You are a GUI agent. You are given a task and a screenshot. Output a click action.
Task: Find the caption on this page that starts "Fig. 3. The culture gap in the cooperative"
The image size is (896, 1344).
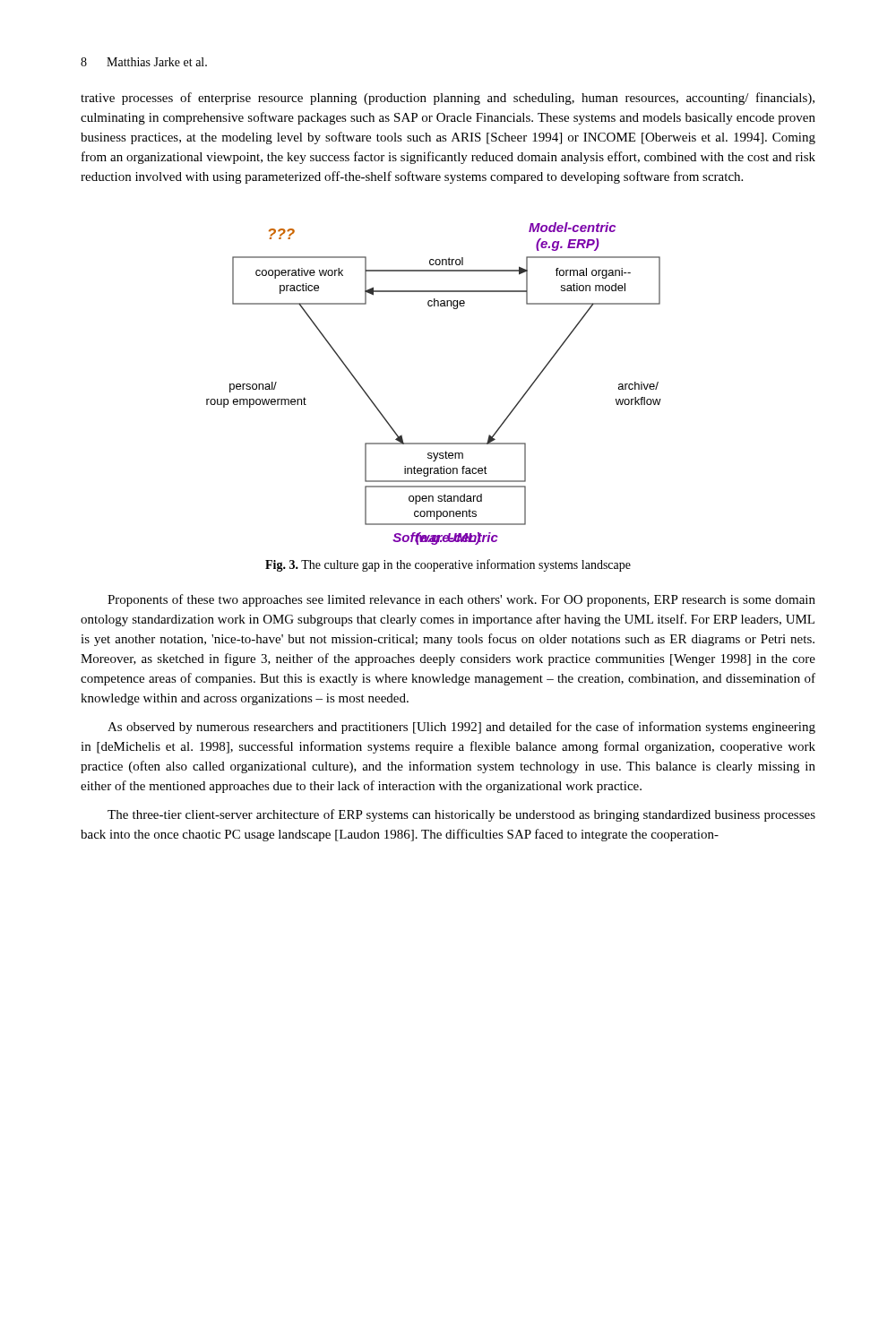coord(448,565)
